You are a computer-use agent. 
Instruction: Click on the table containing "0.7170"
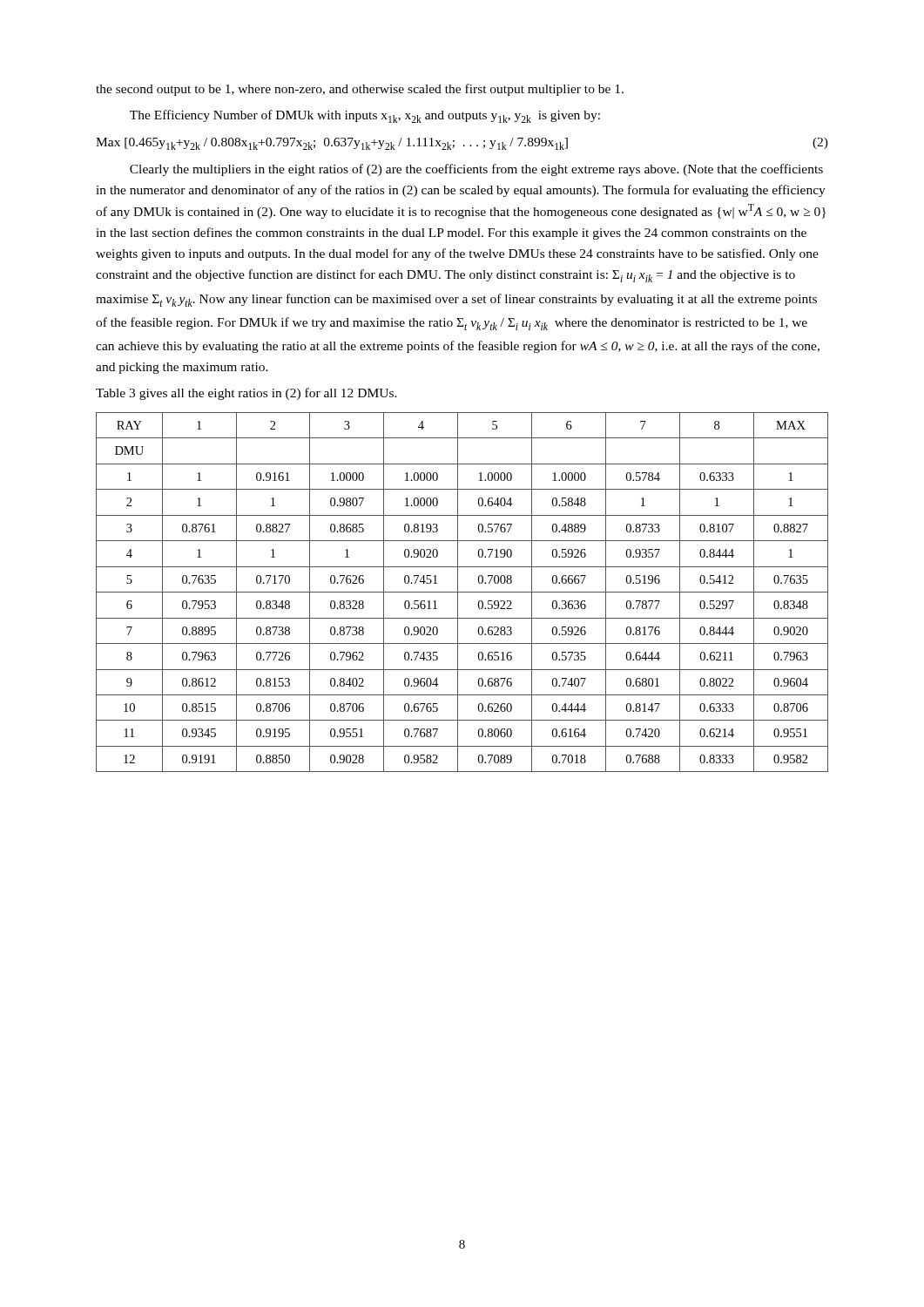point(462,592)
